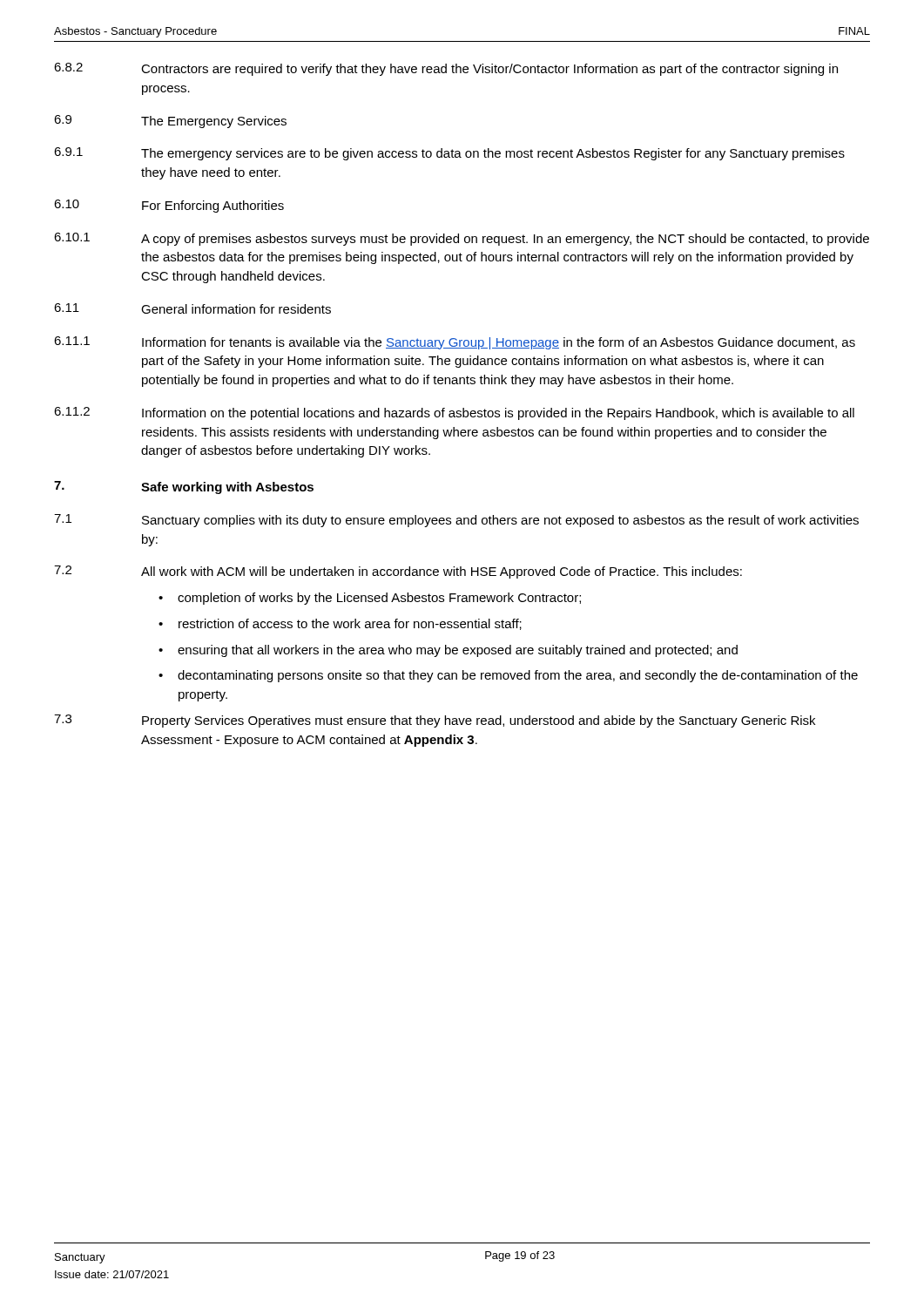Locate the list item that reads "6.10.1 A copy of premises asbestos"

(x=462, y=257)
